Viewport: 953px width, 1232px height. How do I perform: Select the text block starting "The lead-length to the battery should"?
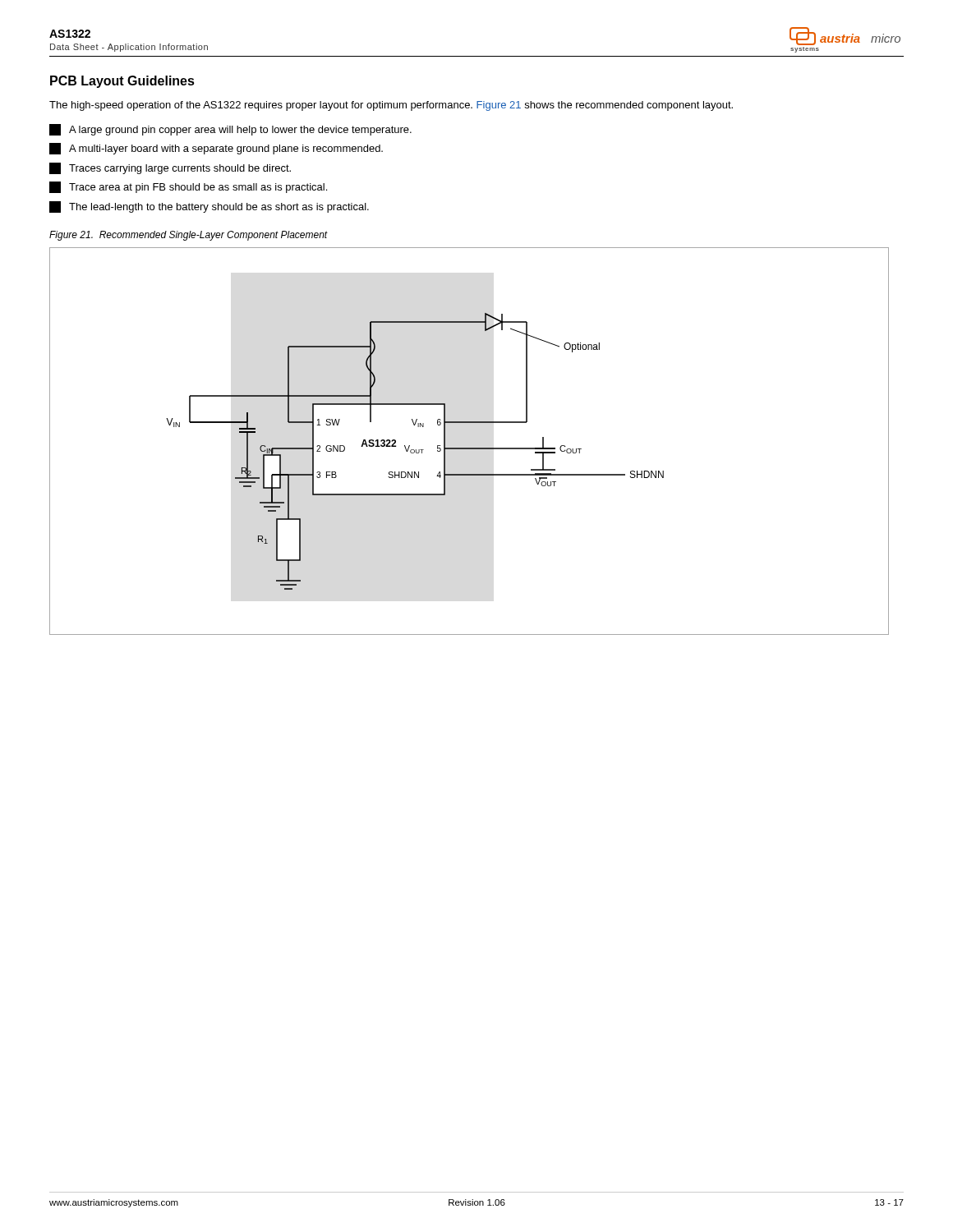click(209, 206)
